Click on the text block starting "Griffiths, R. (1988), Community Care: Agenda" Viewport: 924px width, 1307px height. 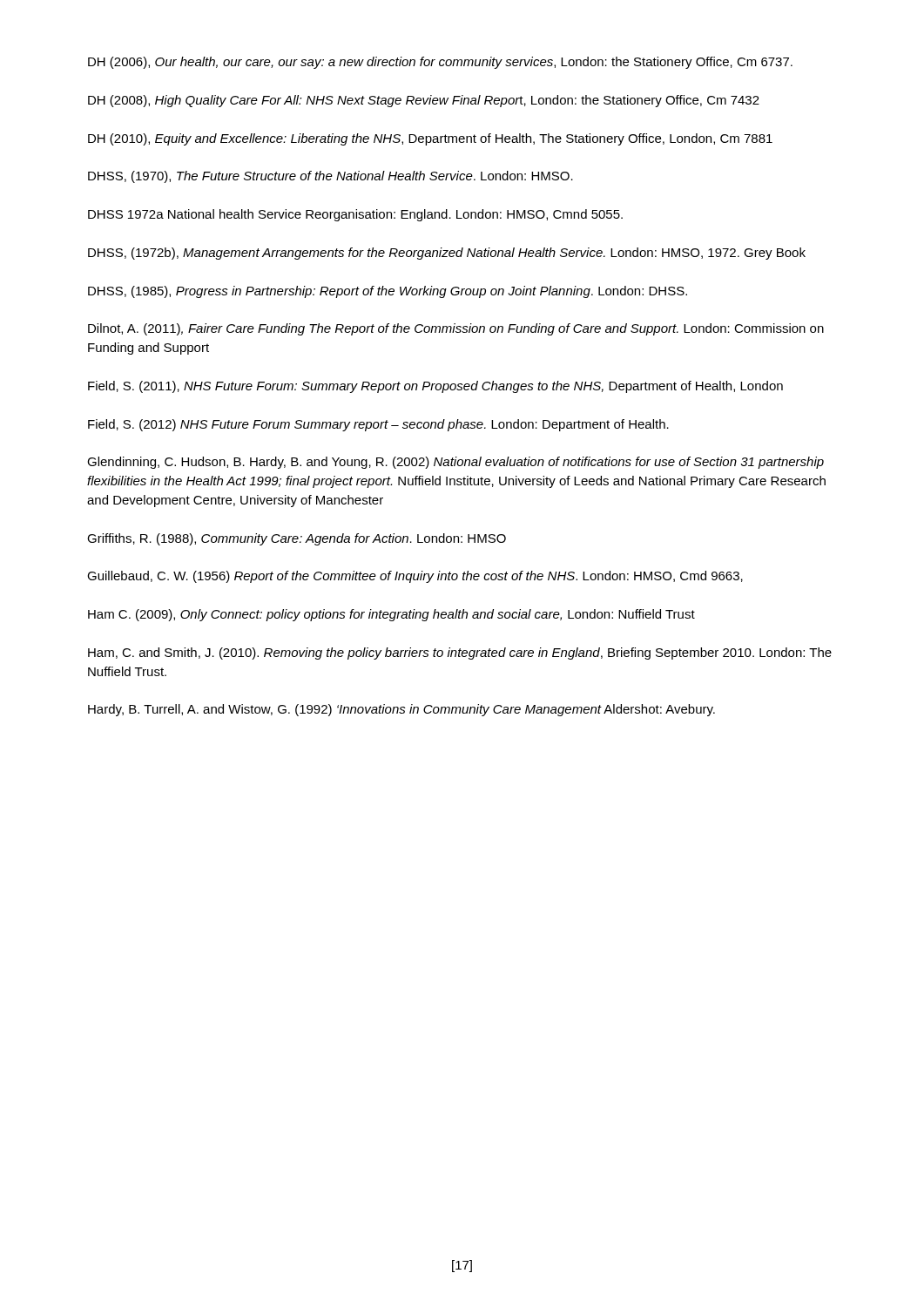coord(297,538)
